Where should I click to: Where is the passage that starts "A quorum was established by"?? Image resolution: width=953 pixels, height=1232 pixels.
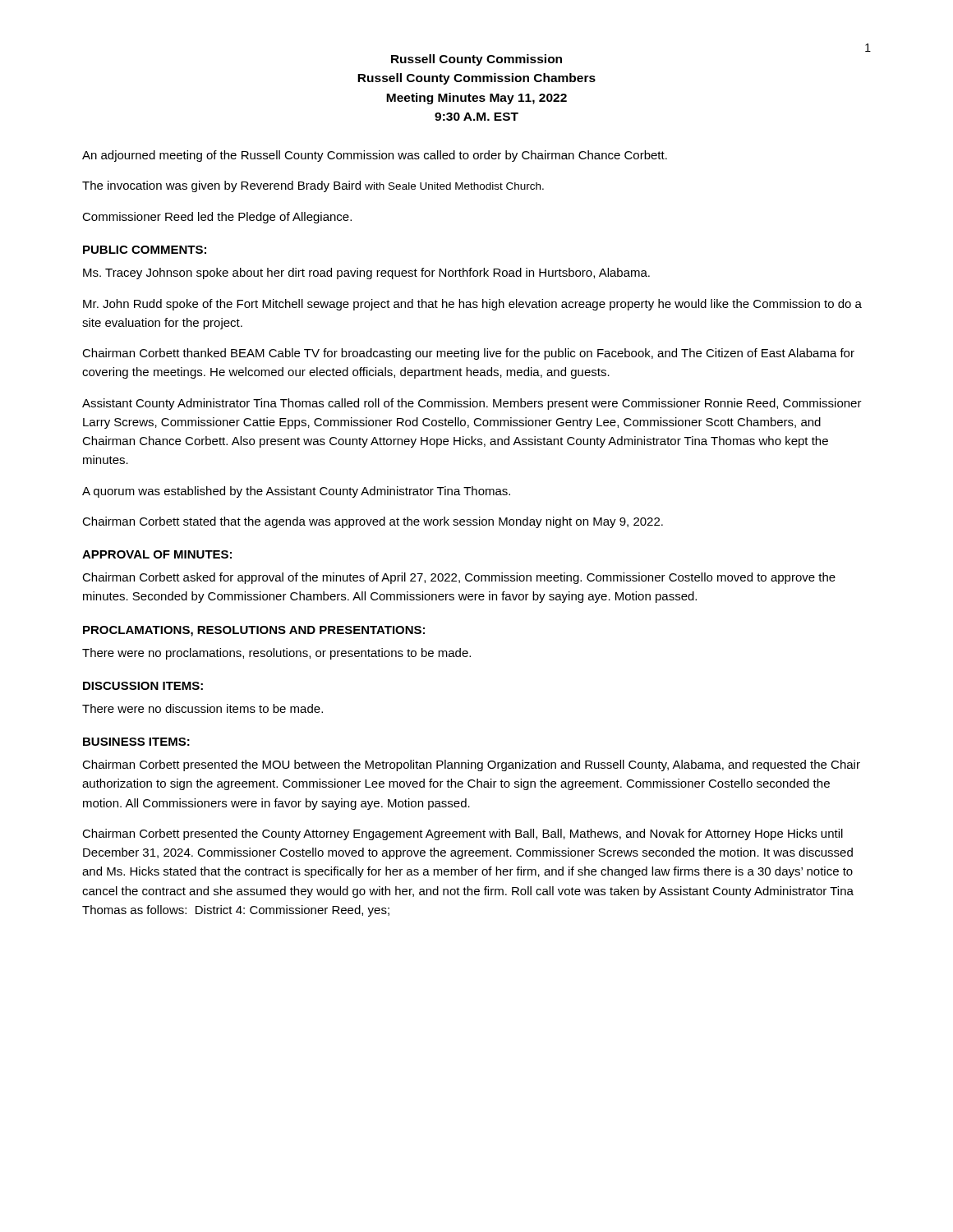[x=297, y=490]
